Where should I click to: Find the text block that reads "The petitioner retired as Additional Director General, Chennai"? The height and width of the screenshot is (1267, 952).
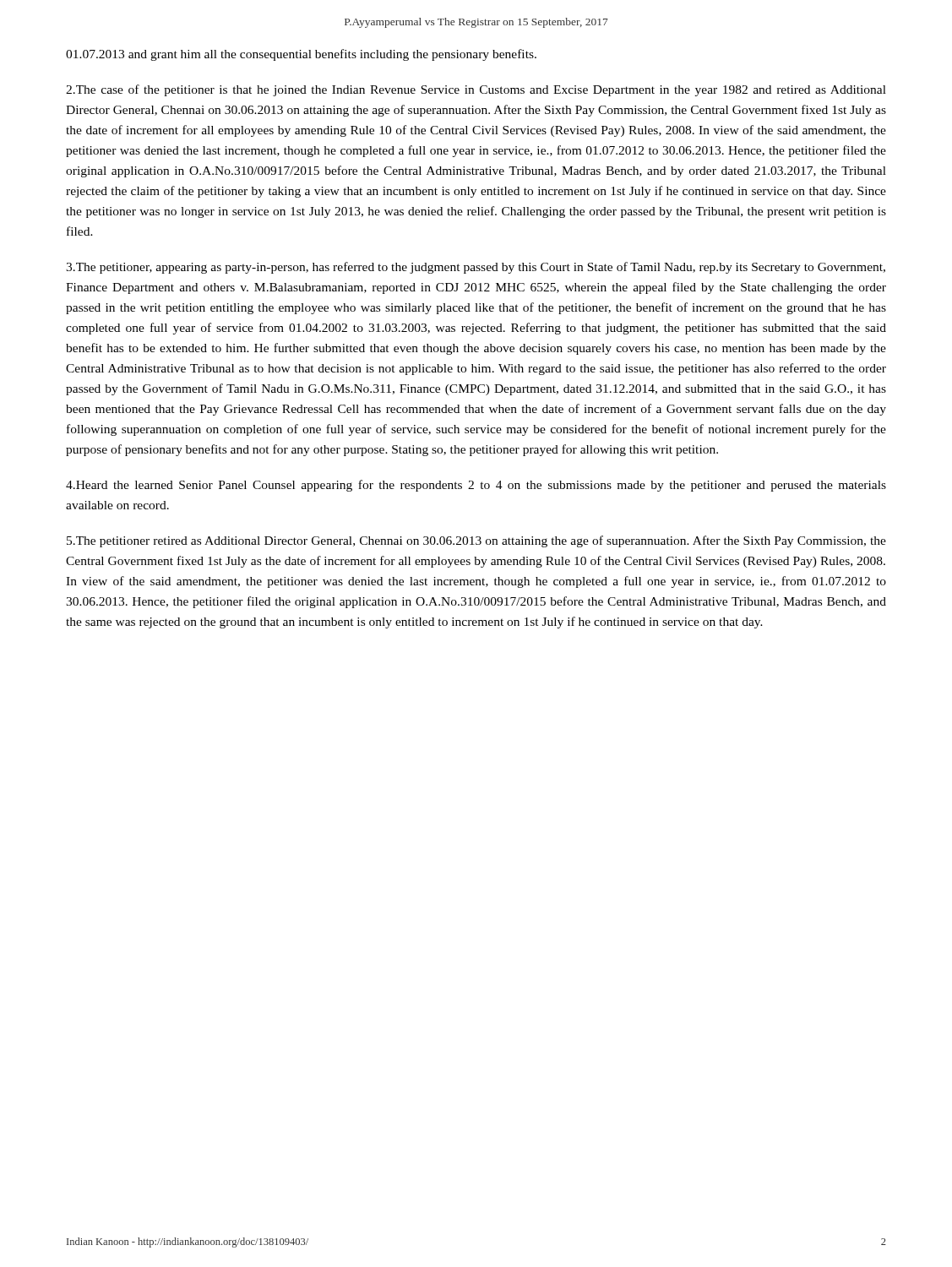pyautogui.click(x=476, y=581)
